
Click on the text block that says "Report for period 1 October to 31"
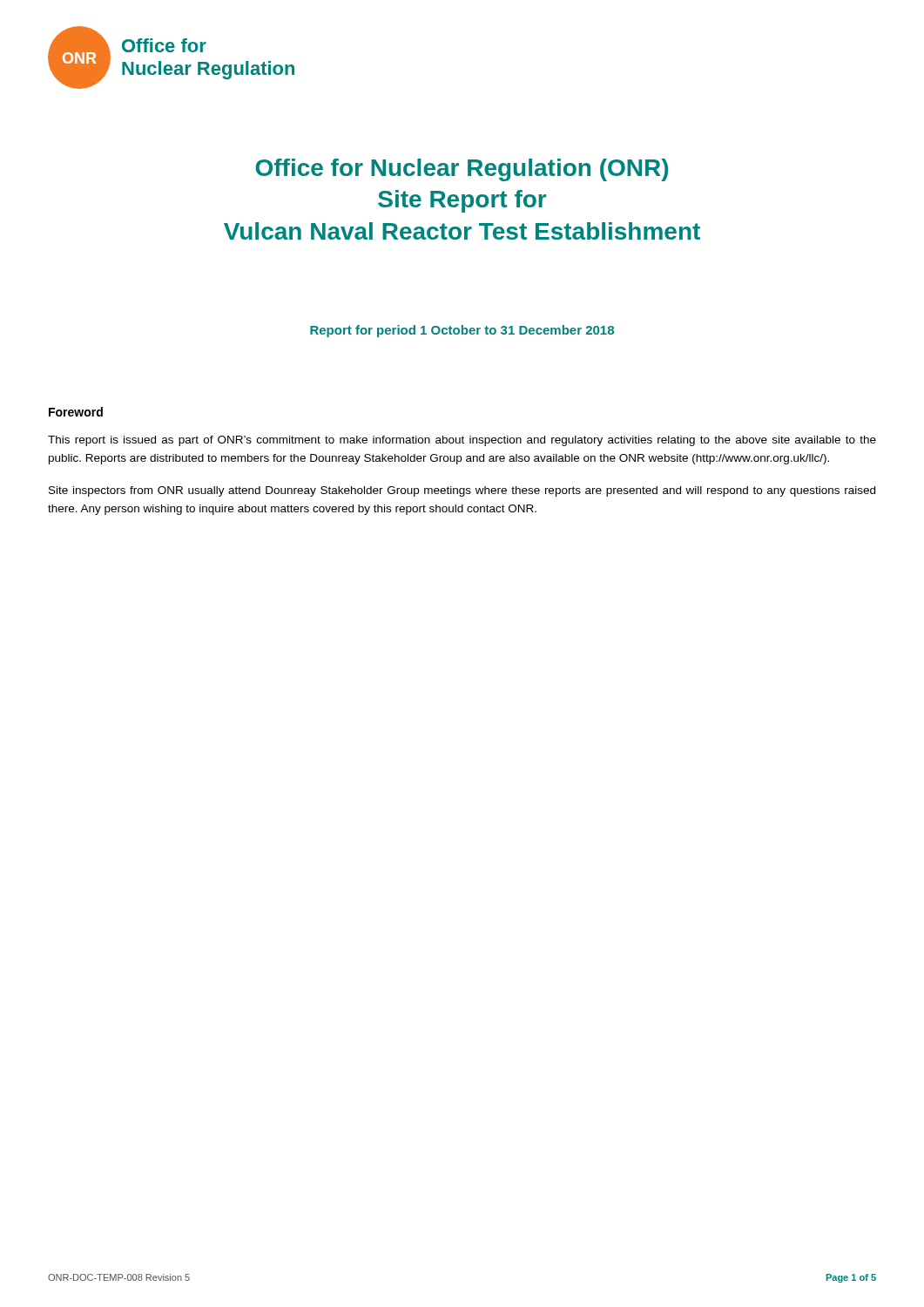[x=462, y=330]
